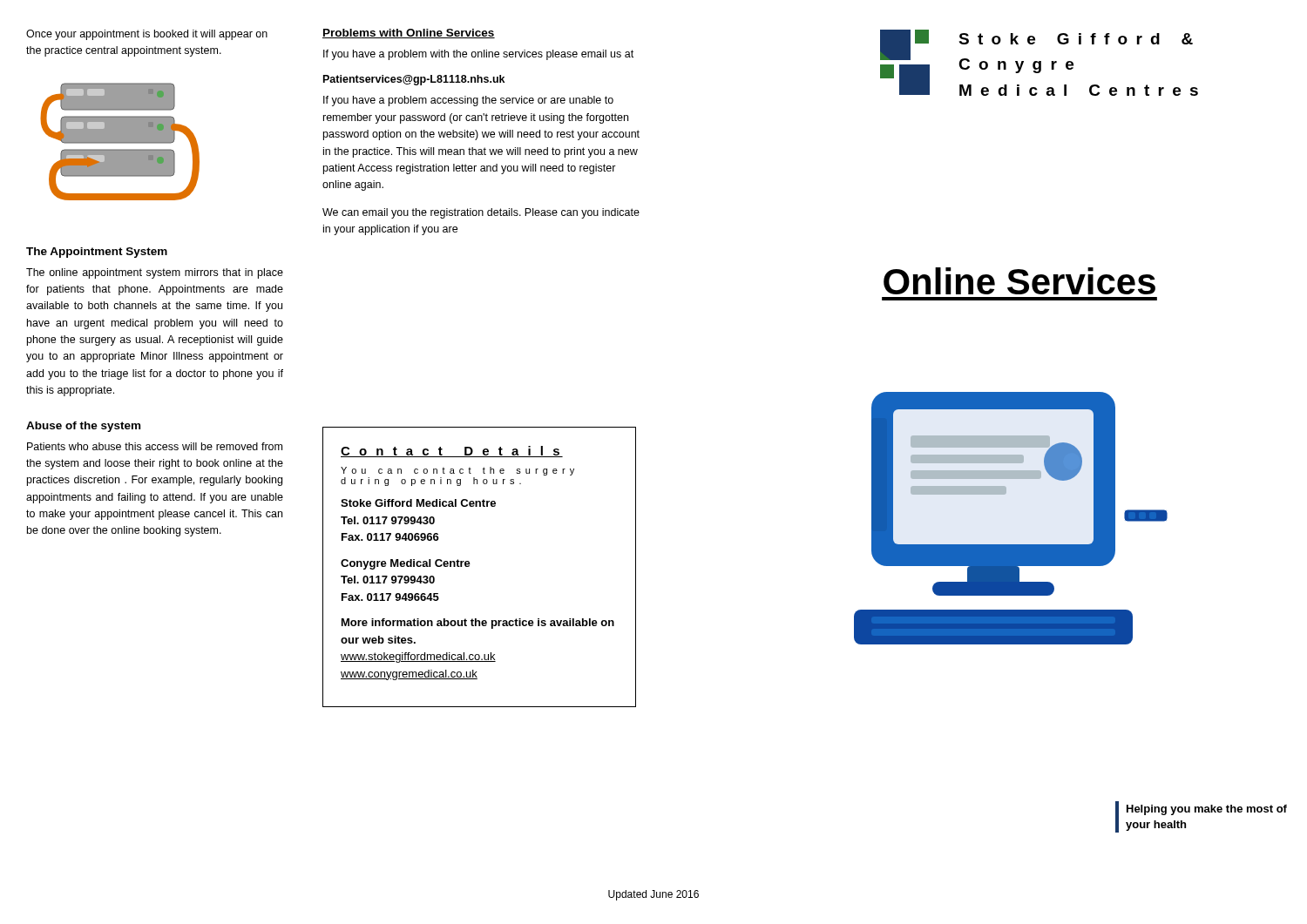Navigate to the block starting "We can email"

(481, 221)
